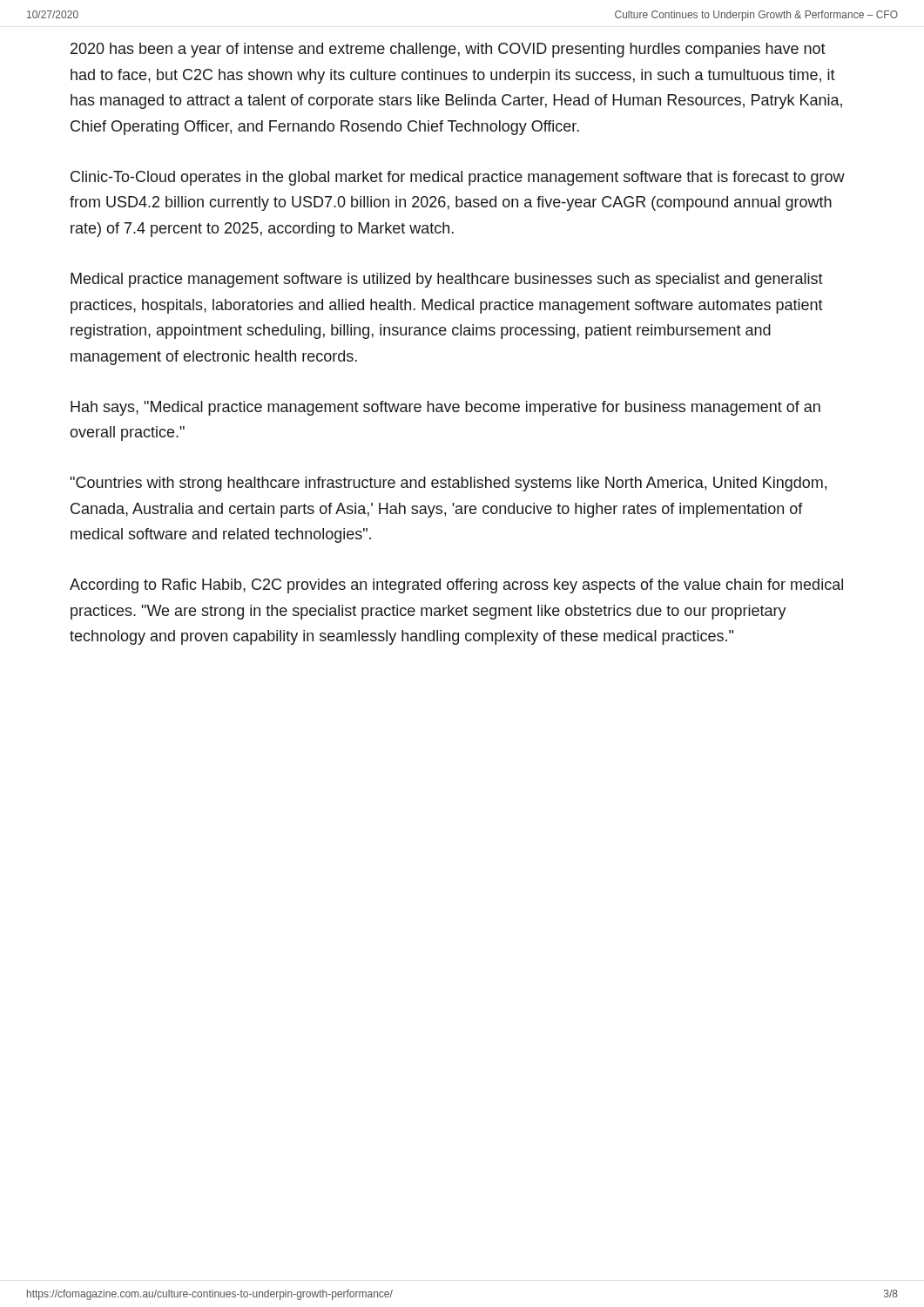The height and width of the screenshot is (1307, 924).
Task: Where is the passage that starts "Clinic-To-Cloud operates in the global"?
Action: pyautogui.click(x=457, y=203)
